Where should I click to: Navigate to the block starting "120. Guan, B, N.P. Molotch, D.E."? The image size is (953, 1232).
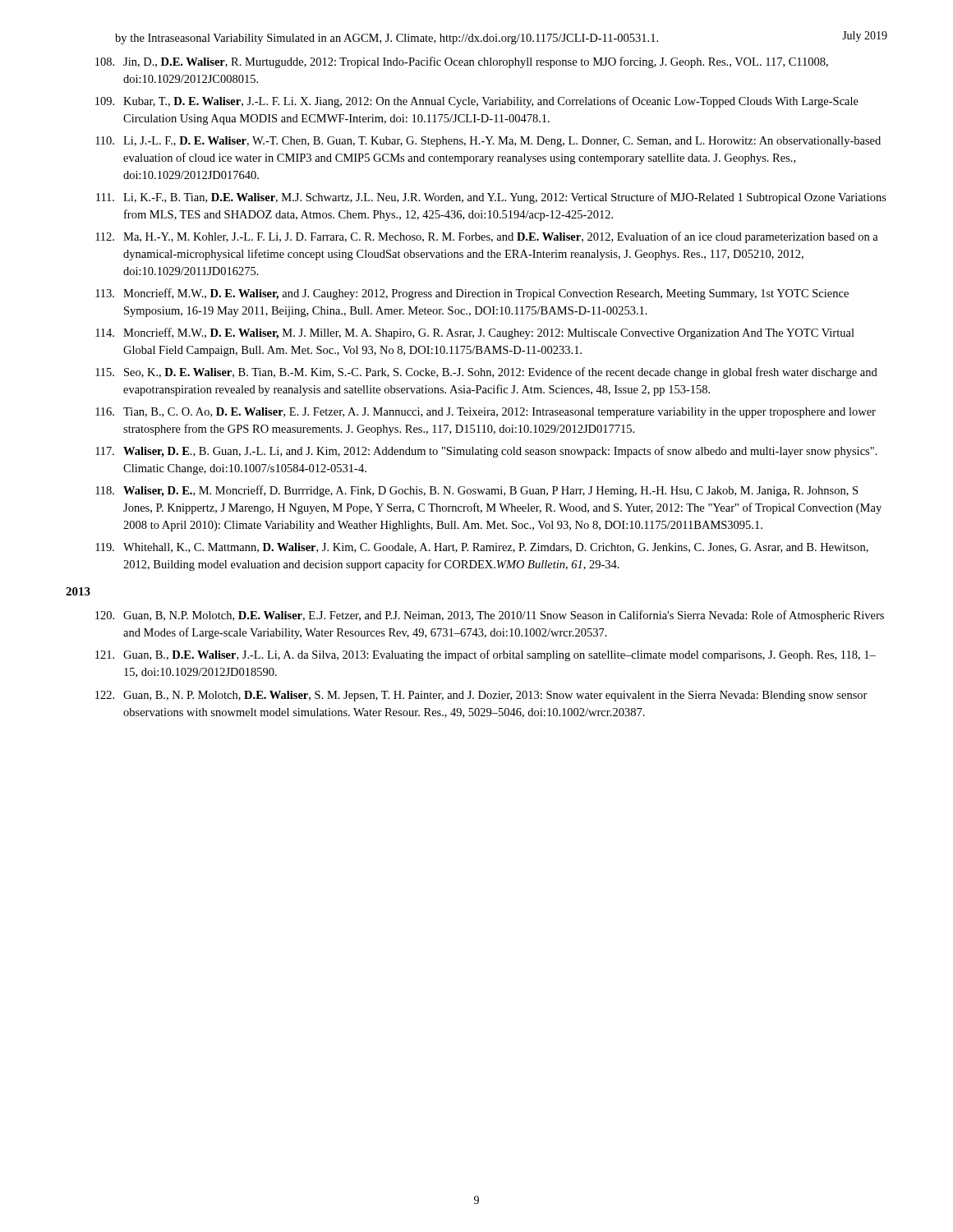(476, 625)
